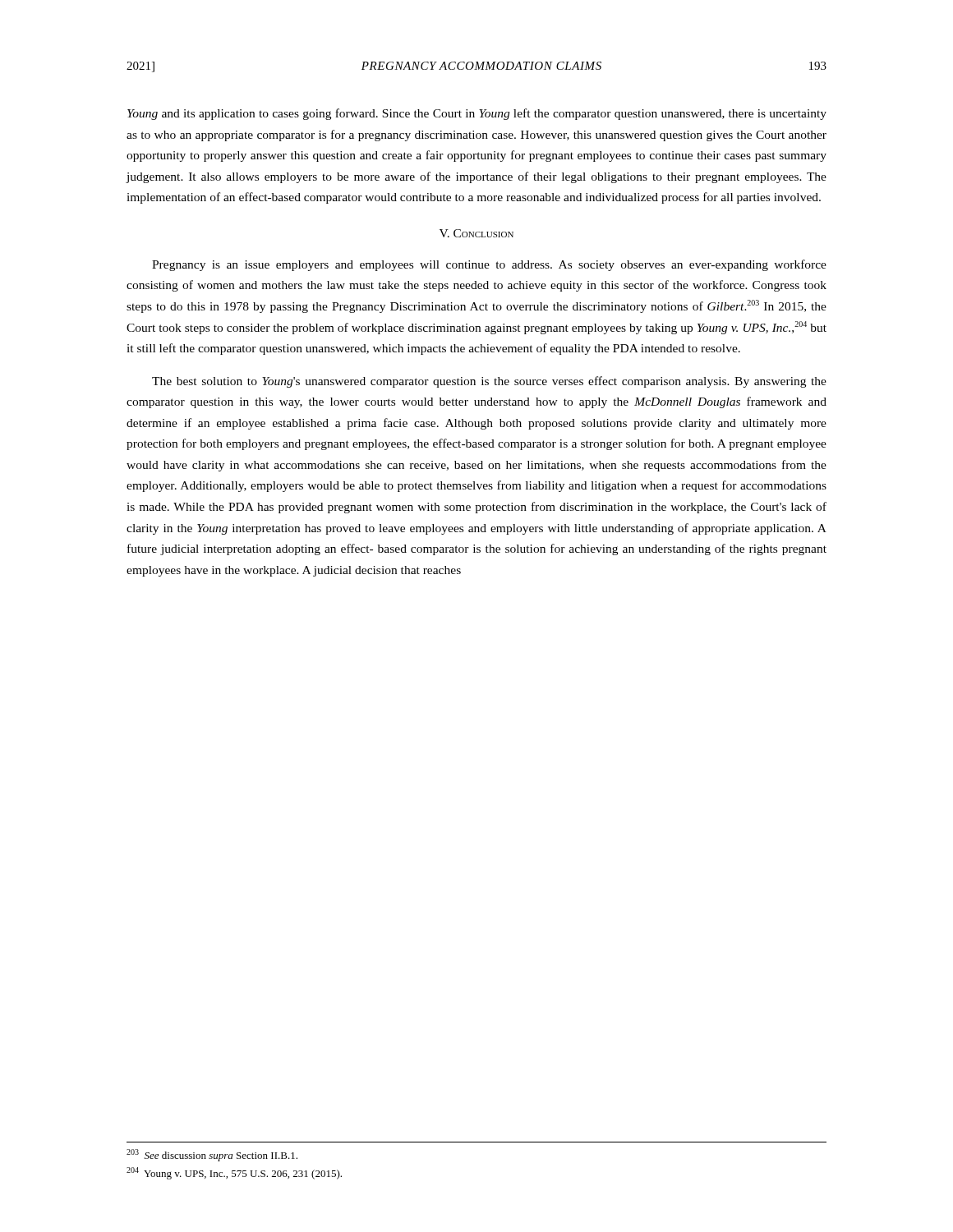Click on the element starting "Pregnancy is an issue employers and"
The height and width of the screenshot is (1232, 953).
476,306
